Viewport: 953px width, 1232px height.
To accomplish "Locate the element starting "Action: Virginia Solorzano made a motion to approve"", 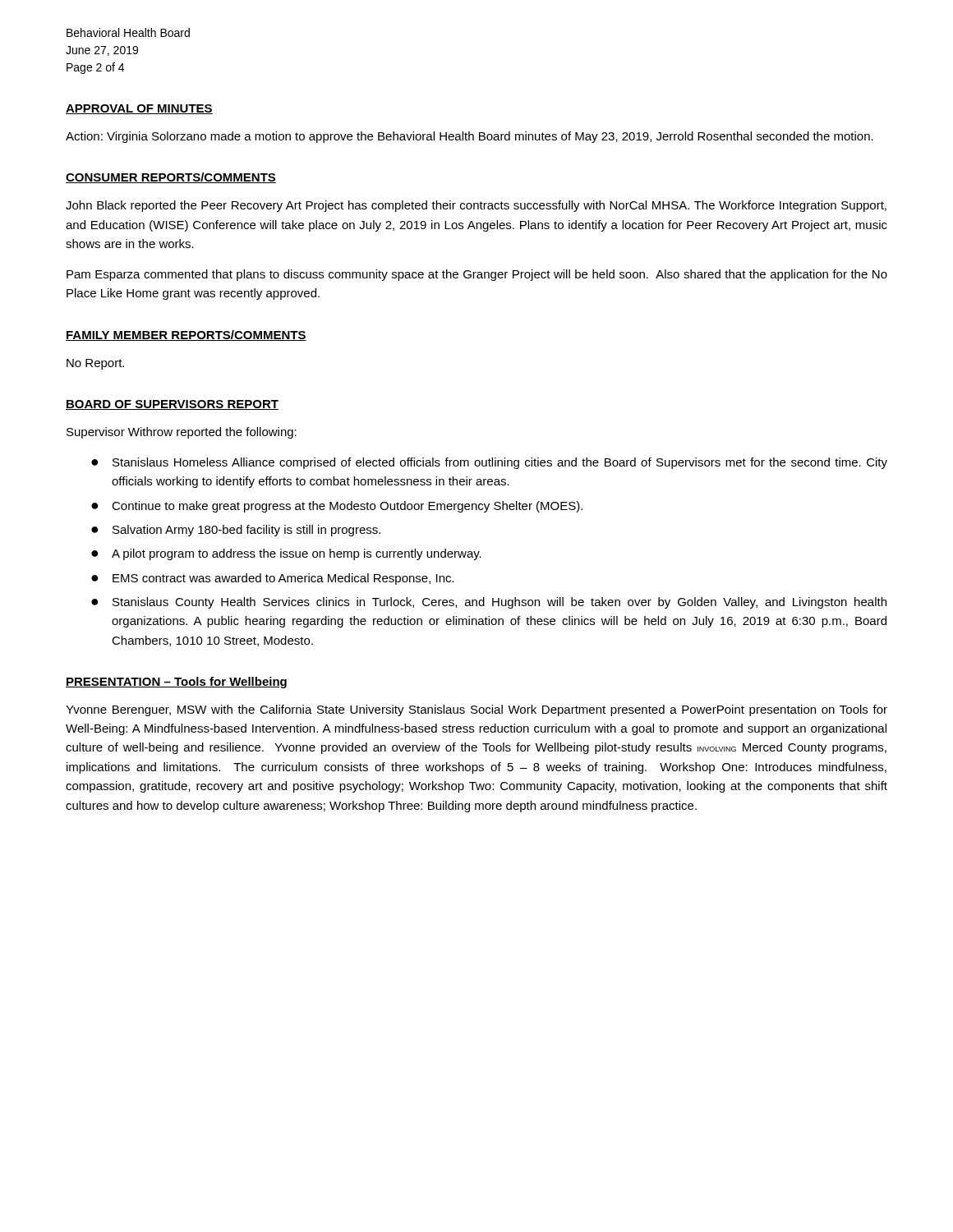I will [x=470, y=136].
